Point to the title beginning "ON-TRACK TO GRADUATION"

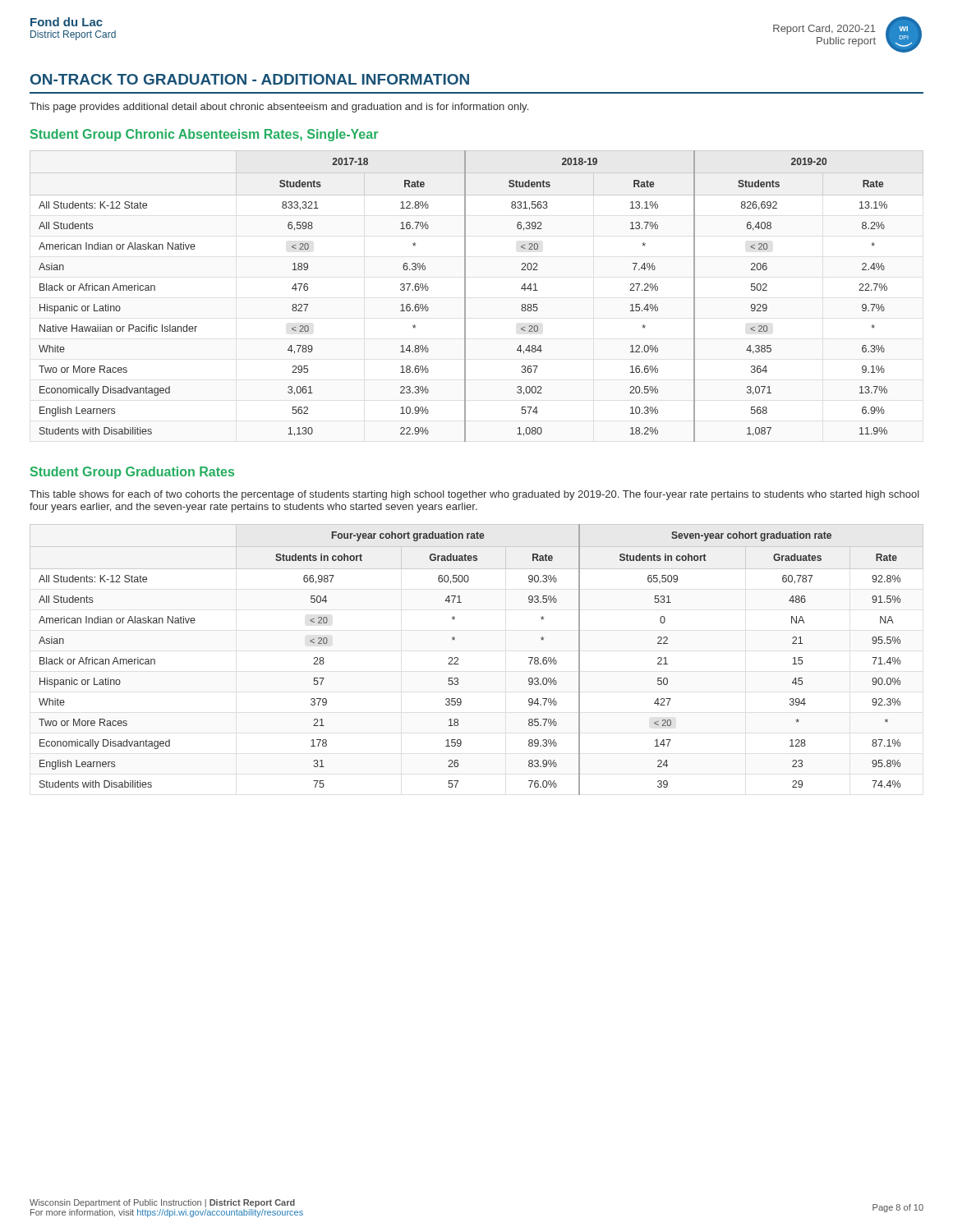pos(250,79)
